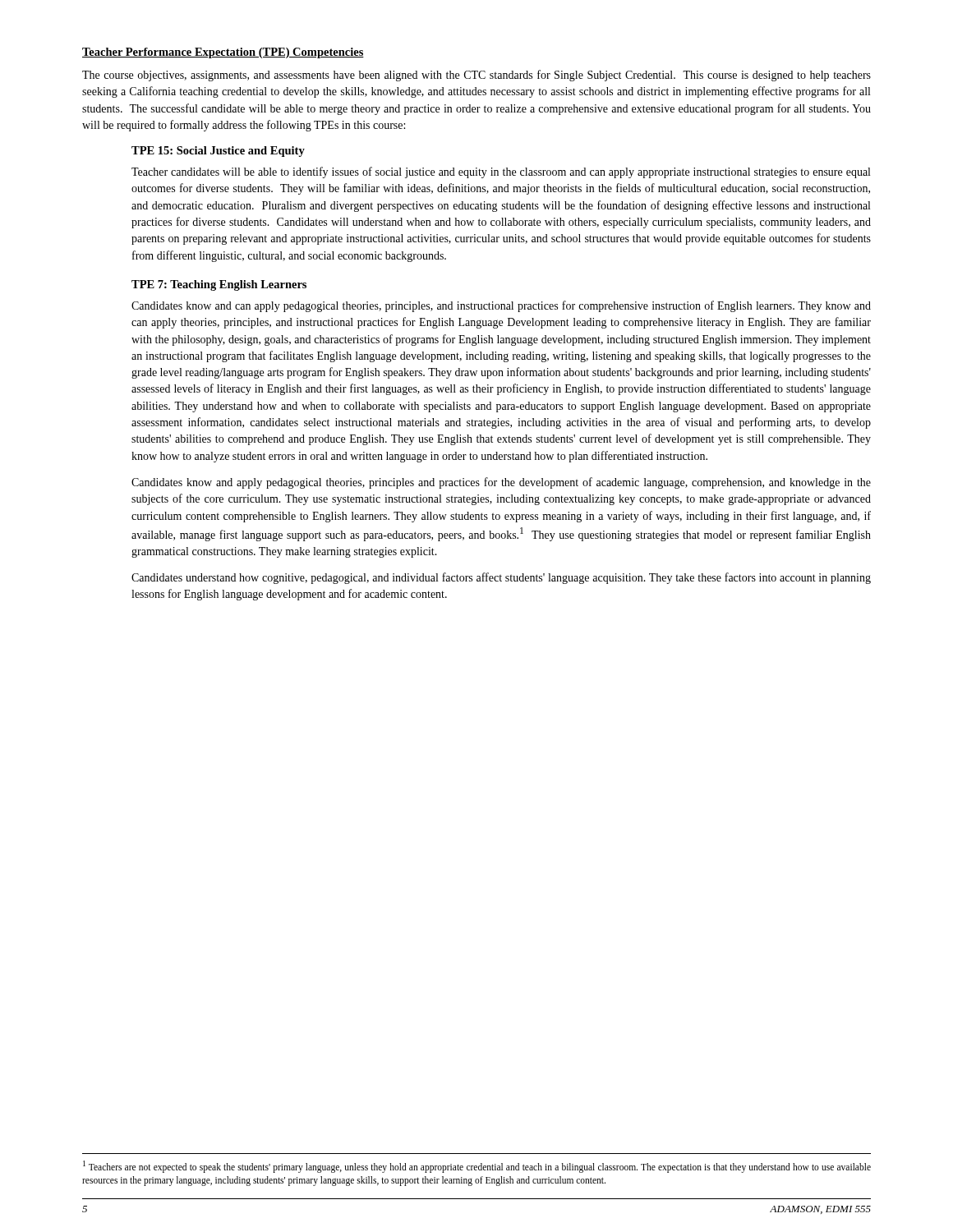The image size is (953, 1232).
Task: Navigate to the text starting "The course objectives, assignments, and assessments"
Action: [x=476, y=100]
